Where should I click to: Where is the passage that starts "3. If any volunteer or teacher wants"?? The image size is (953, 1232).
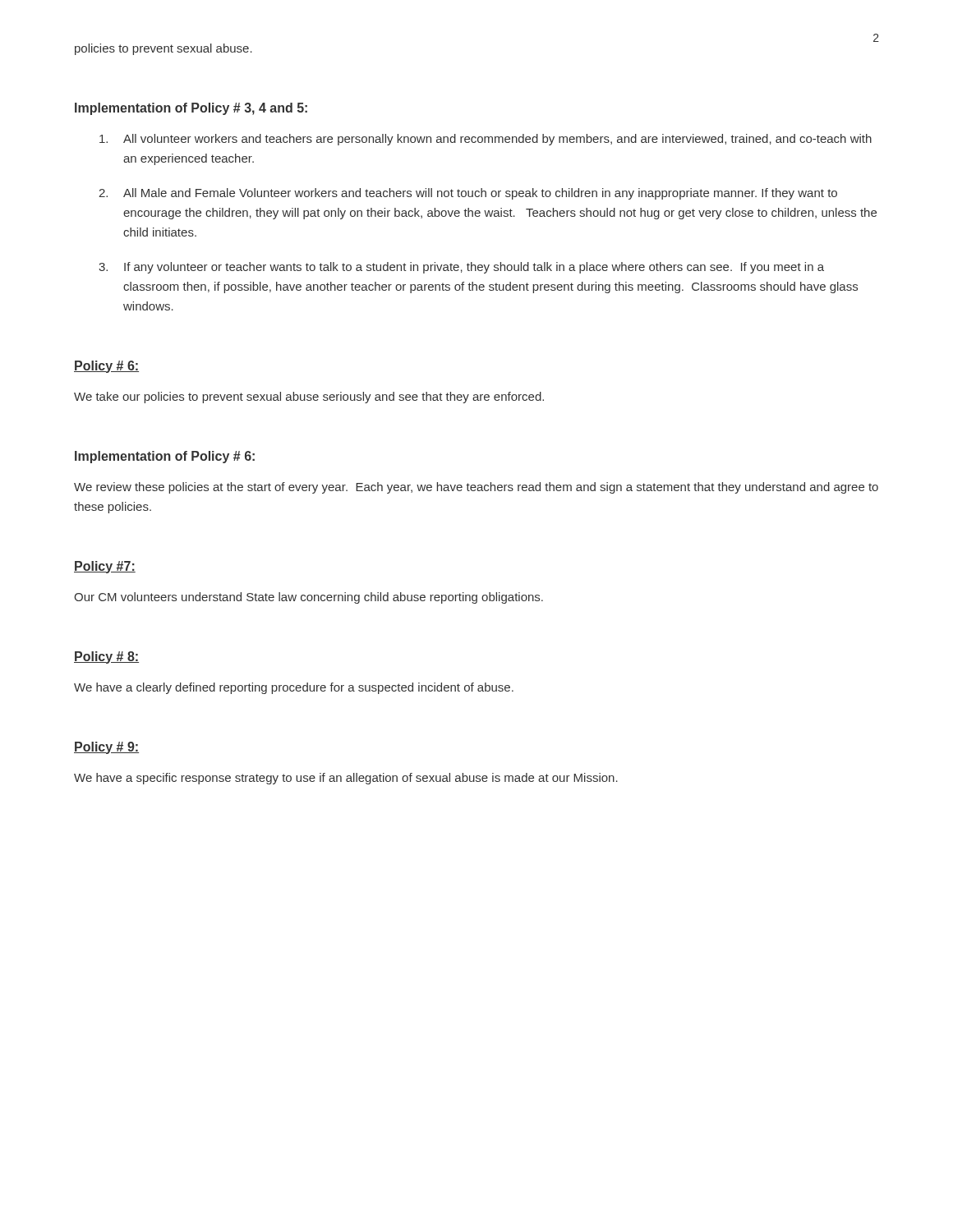coord(489,286)
